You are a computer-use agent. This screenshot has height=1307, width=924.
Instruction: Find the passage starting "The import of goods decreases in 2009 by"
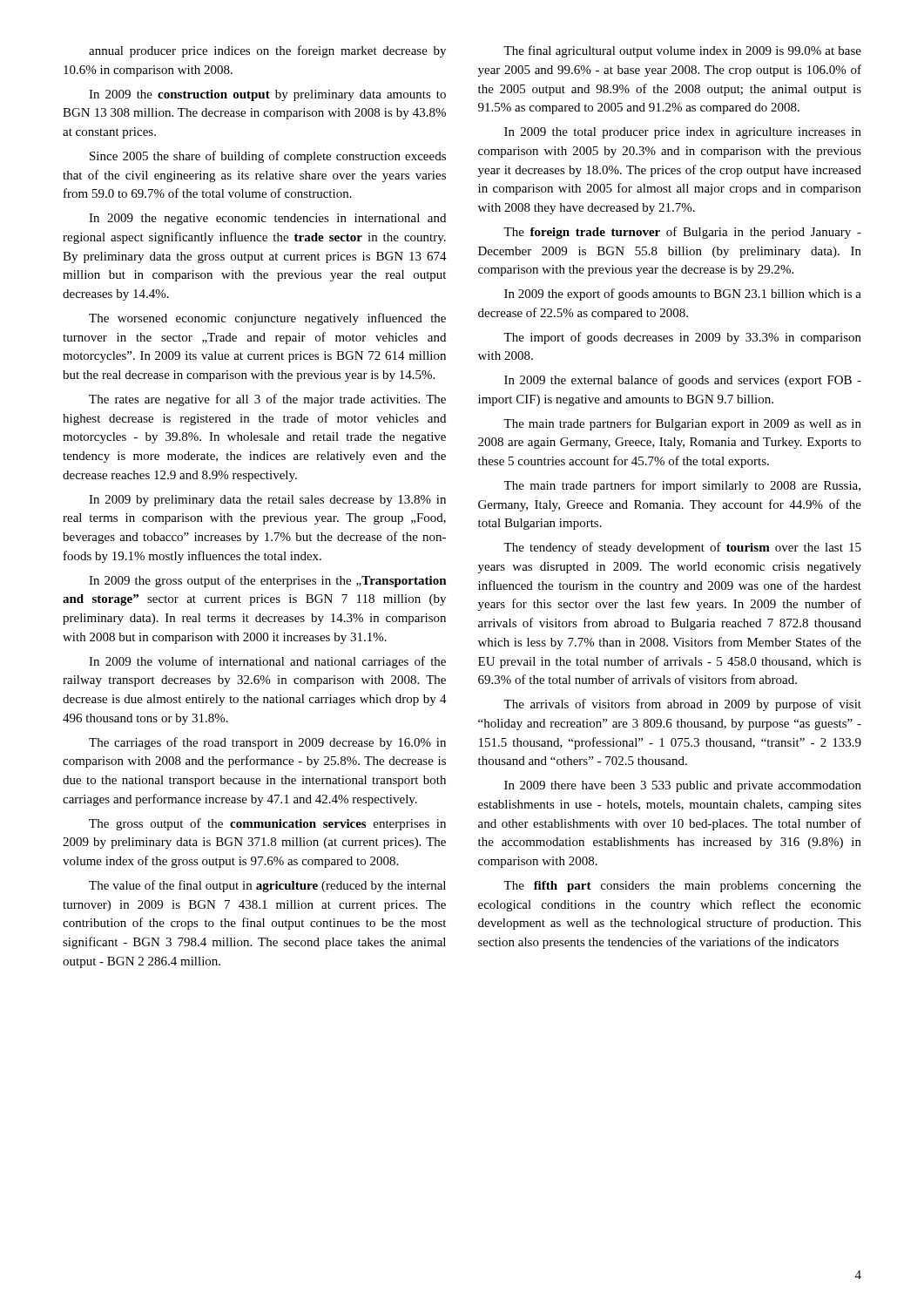[x=669, y=346]
